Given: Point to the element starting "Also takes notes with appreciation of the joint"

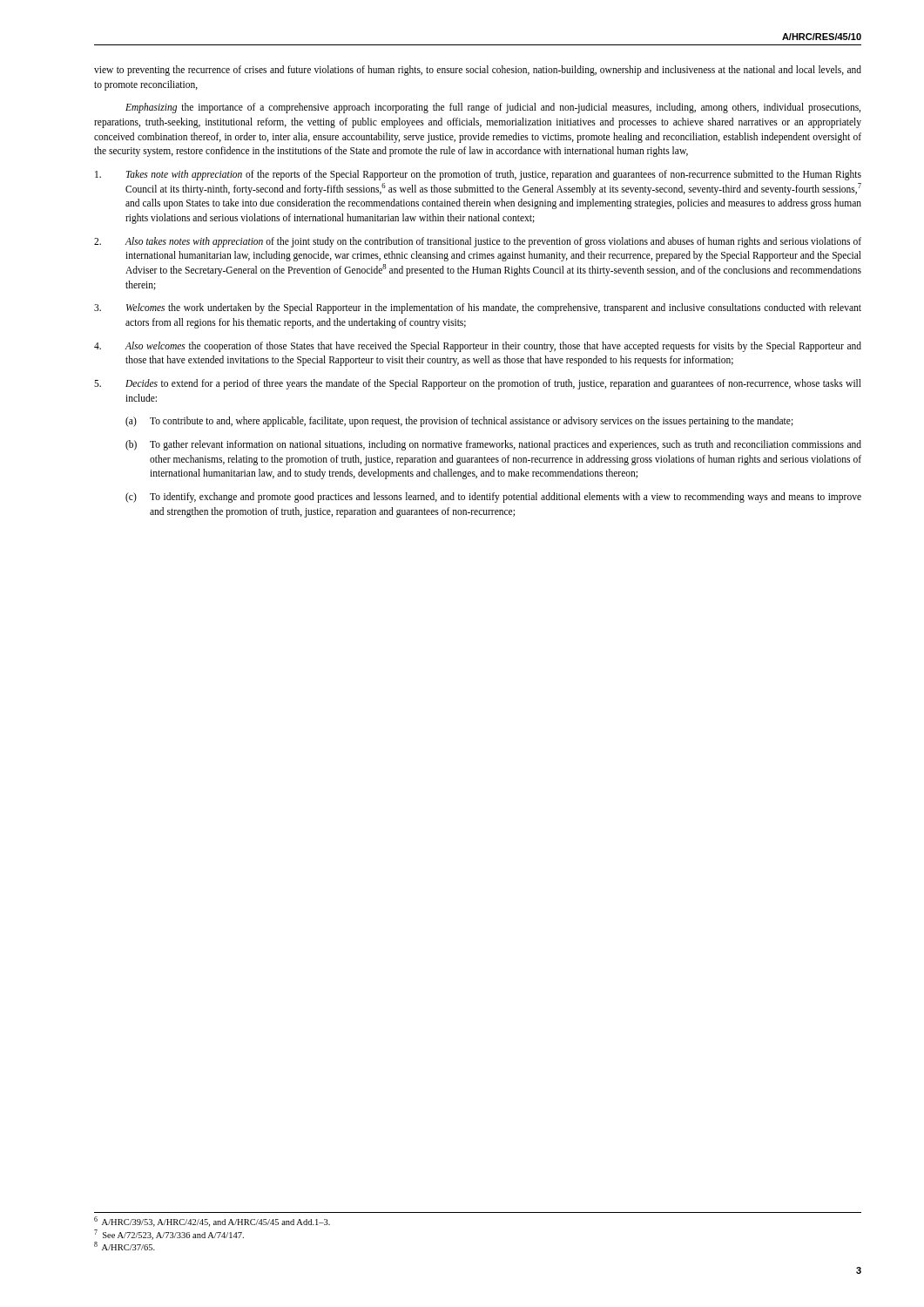Looking at the screenshot, I should pyautogui.click(x=478, y=263).
